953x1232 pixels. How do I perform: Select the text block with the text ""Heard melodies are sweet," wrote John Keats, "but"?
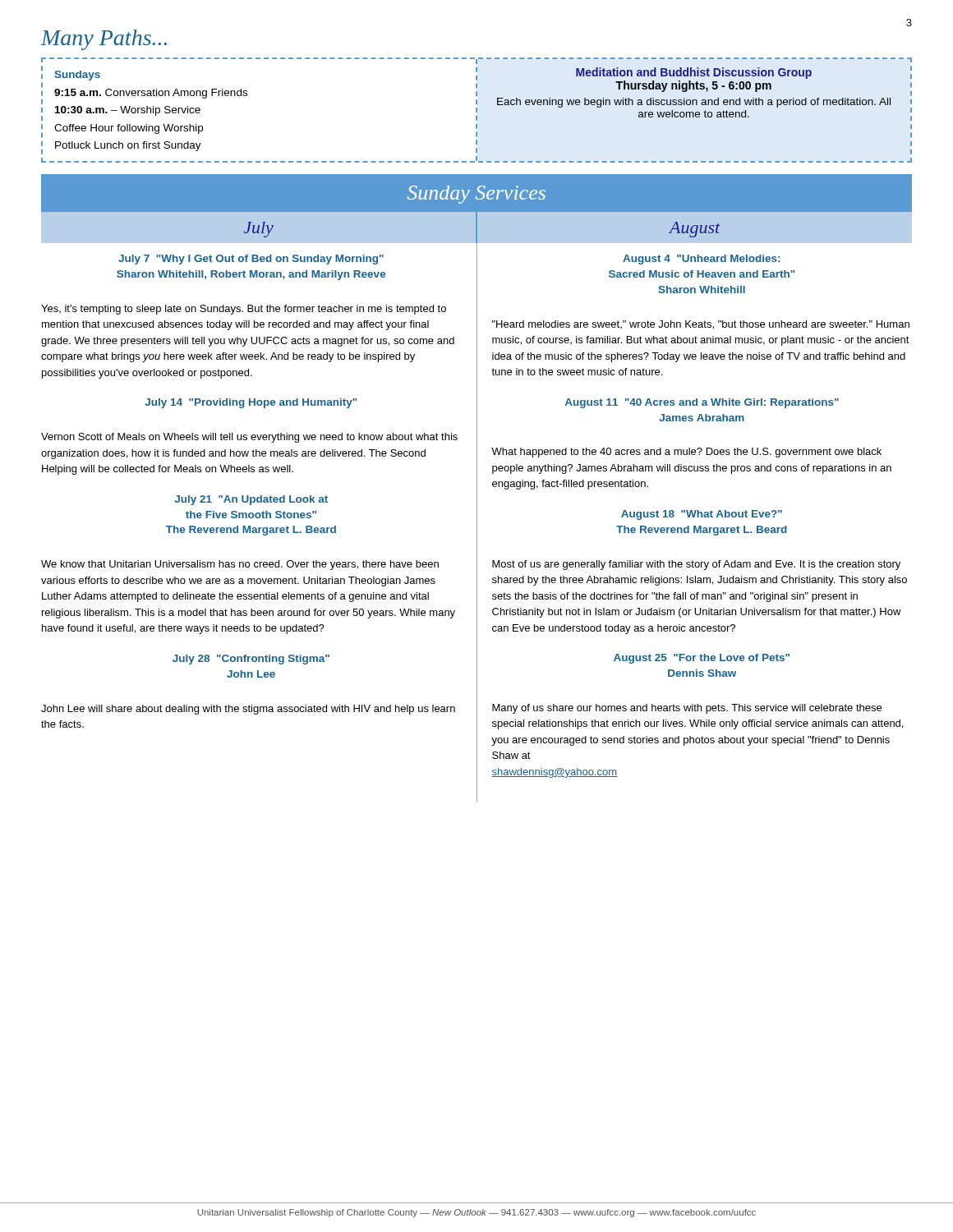pos(701,348)
